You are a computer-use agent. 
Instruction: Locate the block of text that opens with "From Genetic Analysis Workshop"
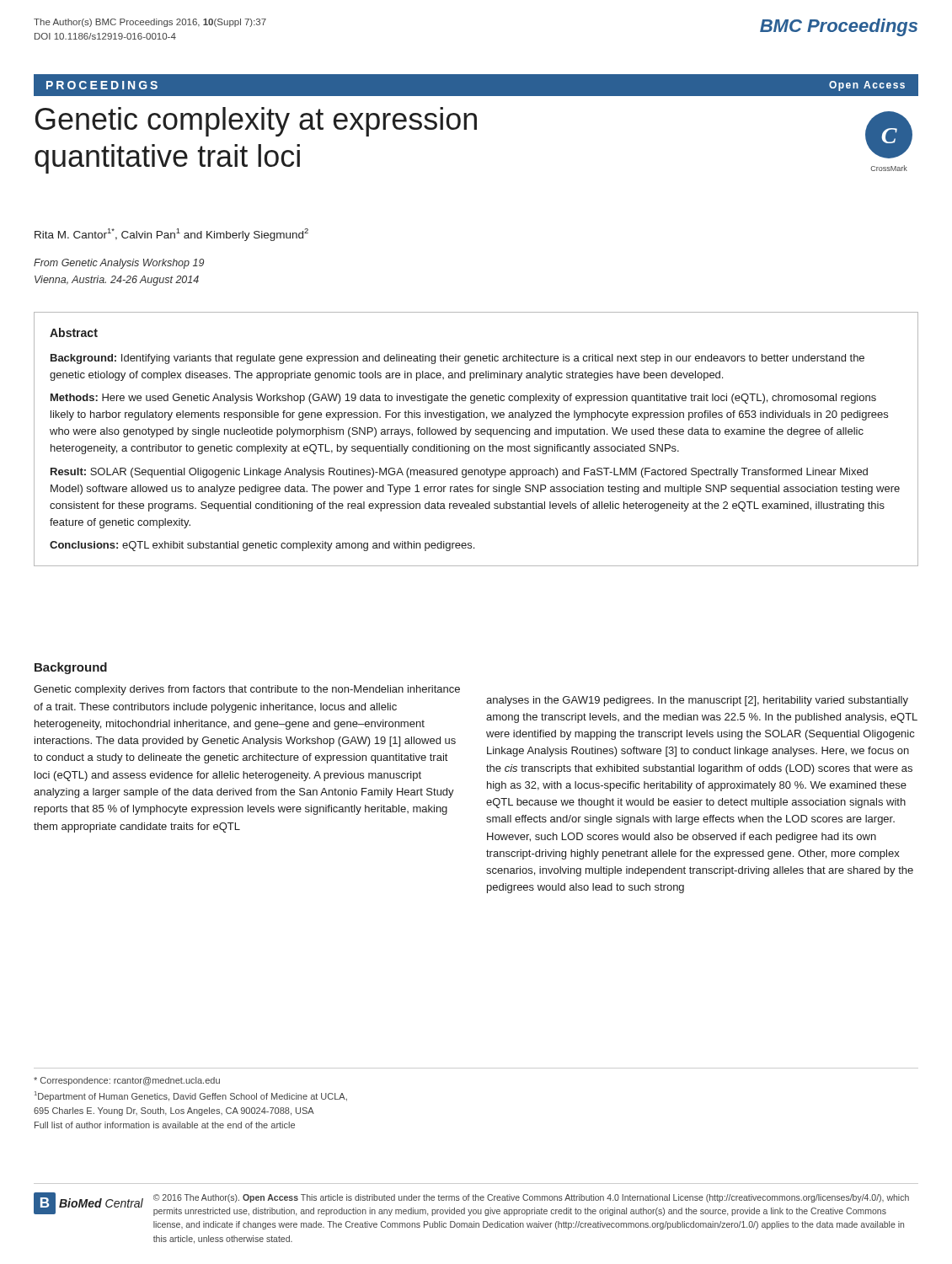tap(119, 271)
